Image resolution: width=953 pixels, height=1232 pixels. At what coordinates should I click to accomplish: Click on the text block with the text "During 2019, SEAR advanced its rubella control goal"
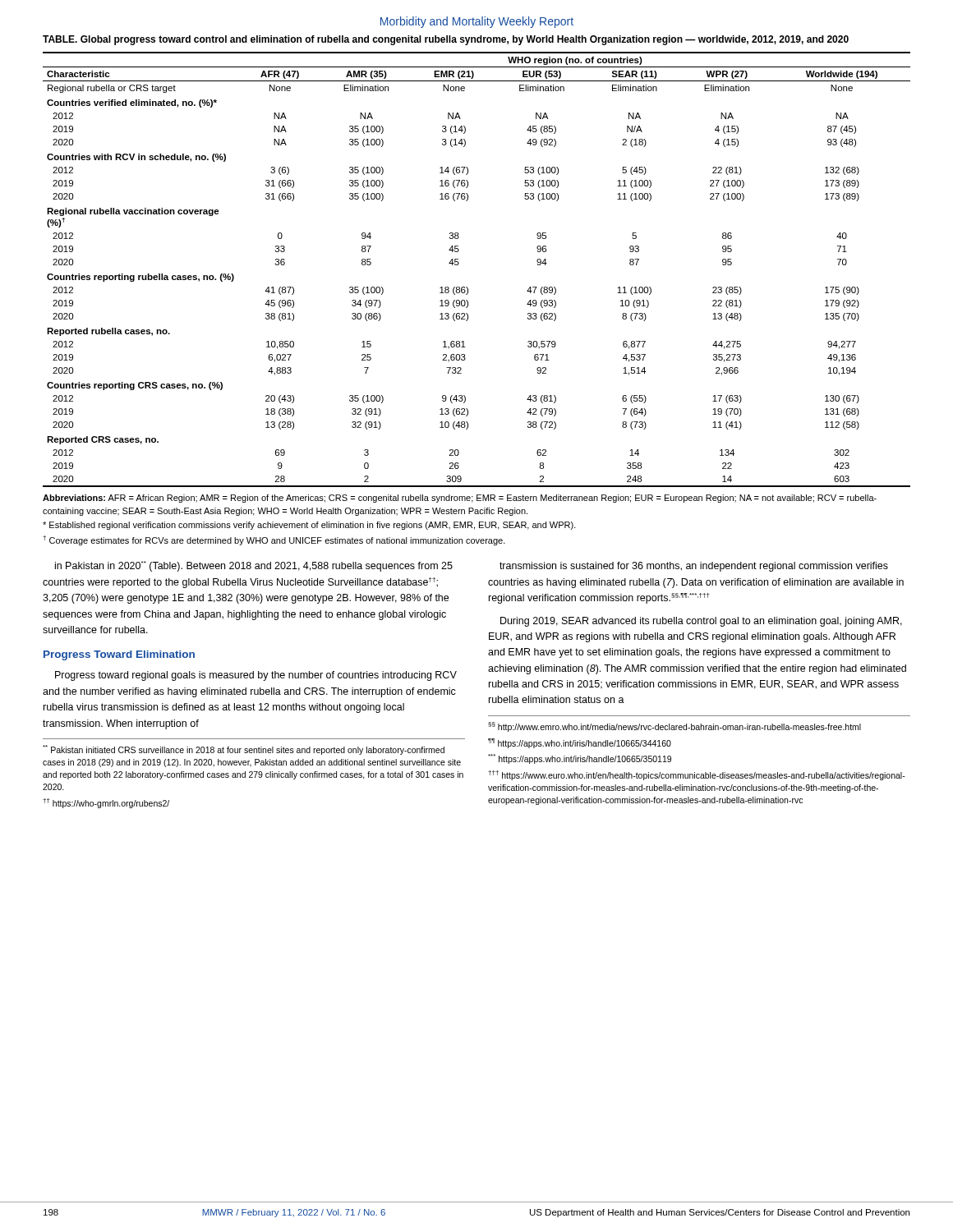pyautogui.click(x=697, y=660)
